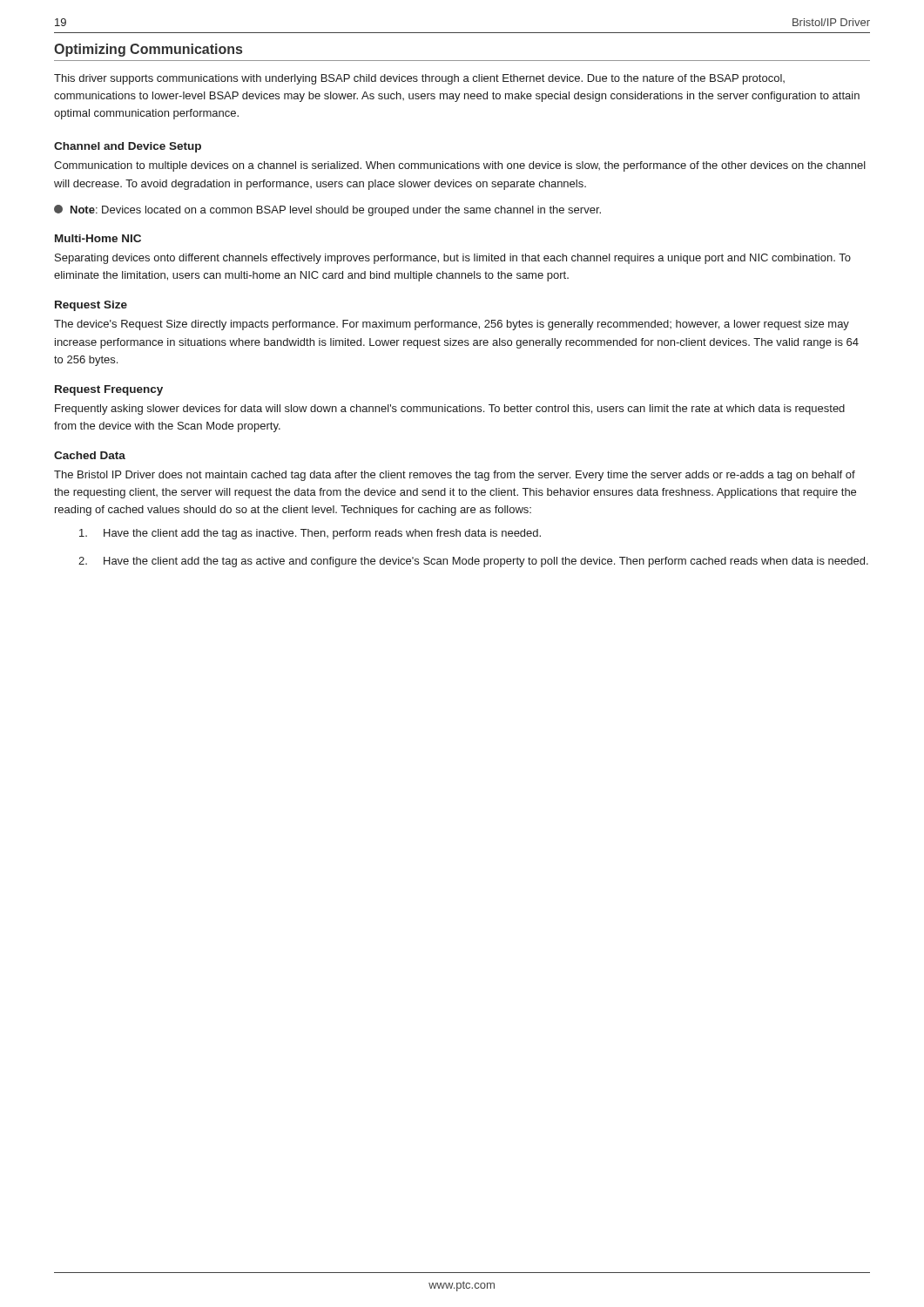Select the text block containing "This driver supports communications with underlying BSAP"
The image size is (924, 1307).
(457, 96)
